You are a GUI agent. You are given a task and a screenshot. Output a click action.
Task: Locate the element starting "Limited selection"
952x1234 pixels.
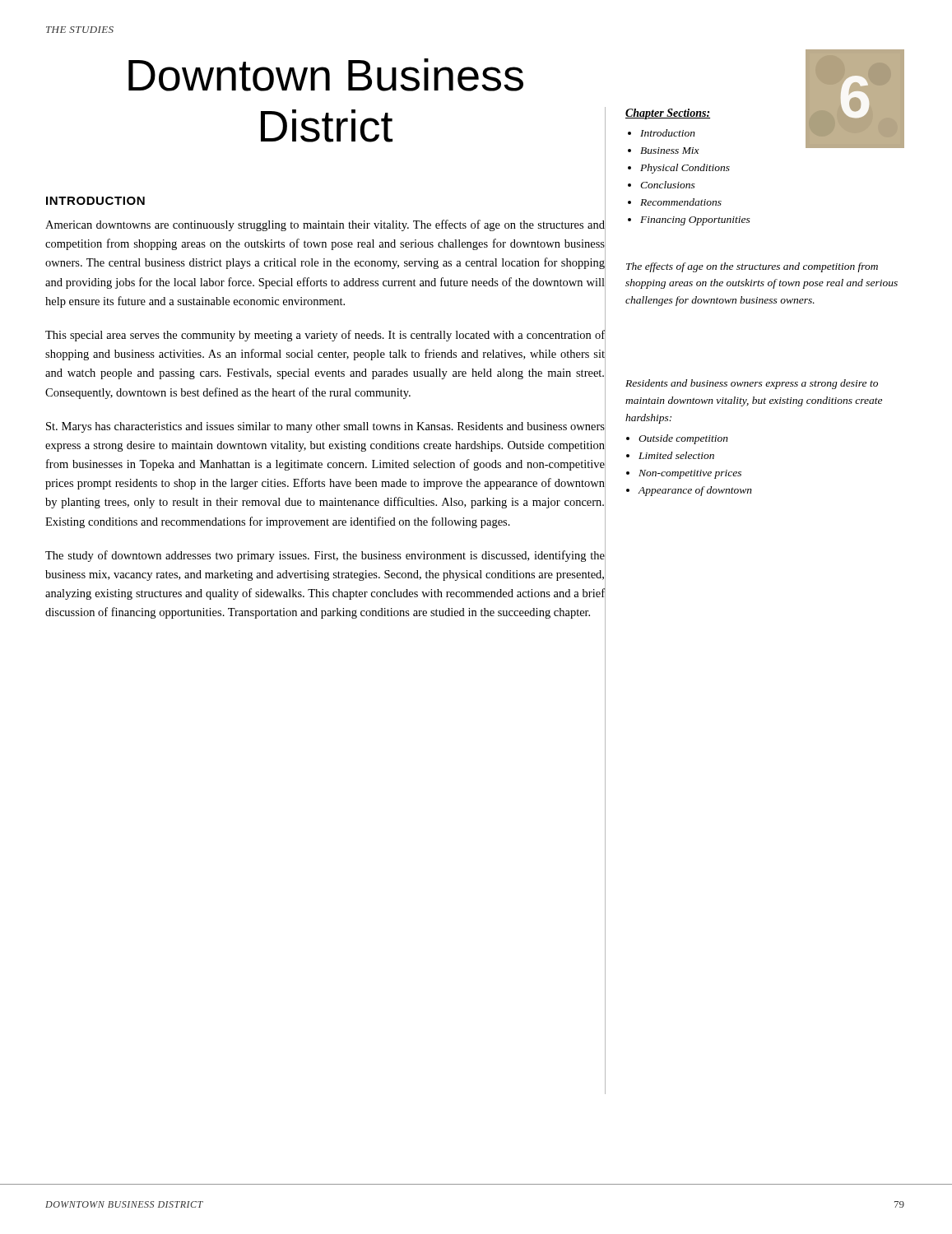pyautogui.click(x=677, y=455)
